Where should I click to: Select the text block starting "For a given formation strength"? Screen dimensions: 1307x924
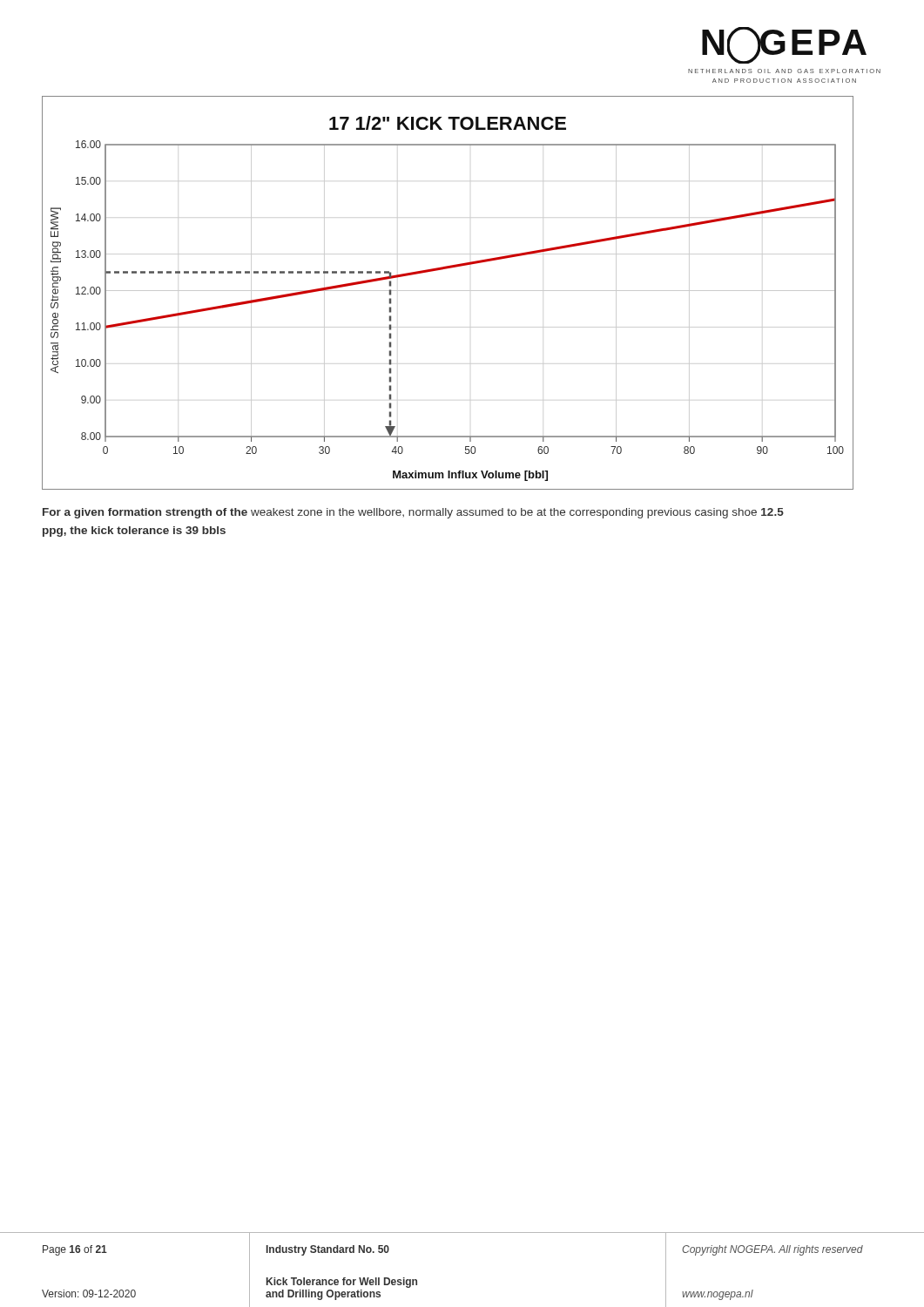pyautogui.click(x=413, y=521)
